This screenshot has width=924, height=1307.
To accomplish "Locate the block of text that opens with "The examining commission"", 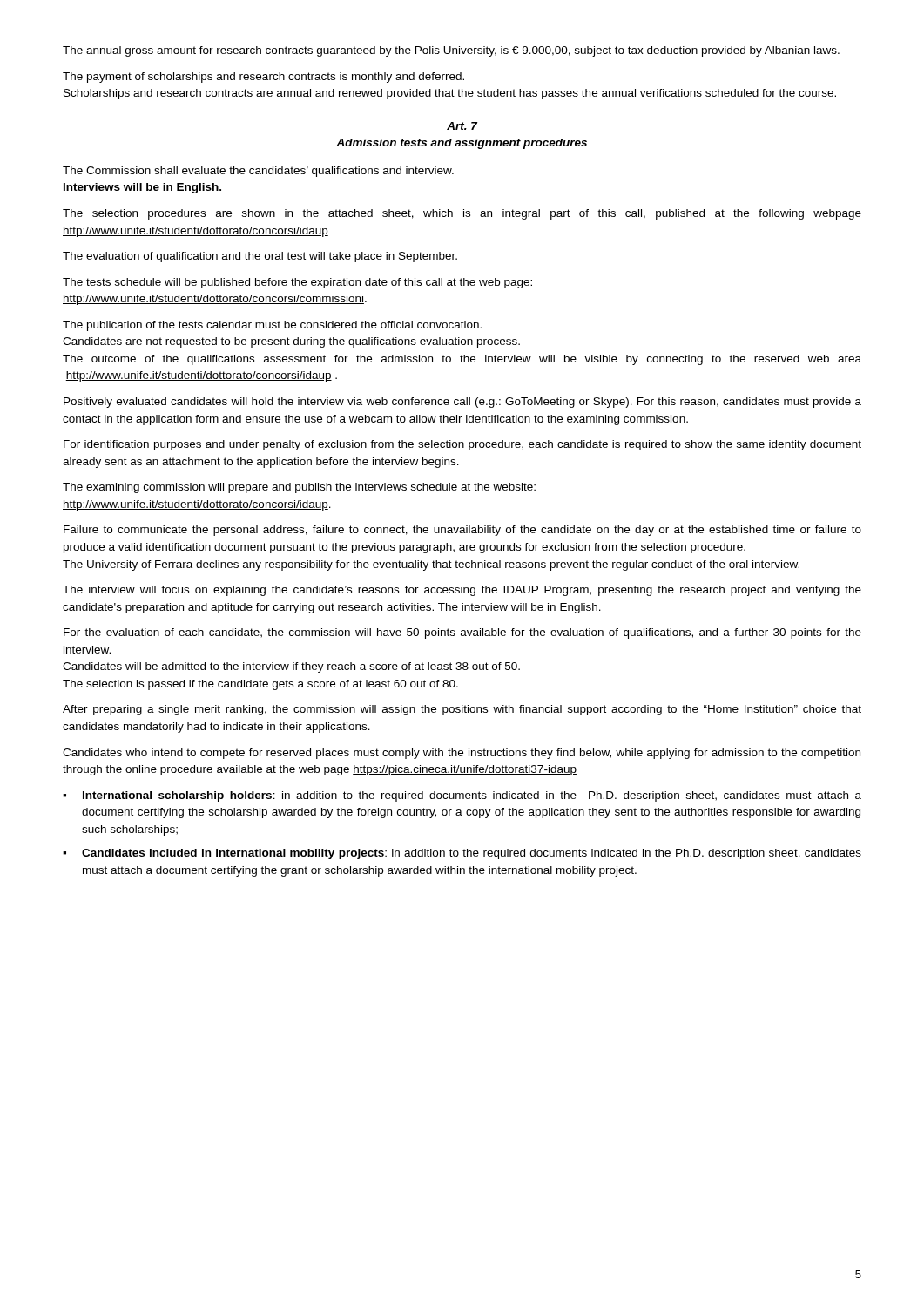I will click(x=462, y=496).
